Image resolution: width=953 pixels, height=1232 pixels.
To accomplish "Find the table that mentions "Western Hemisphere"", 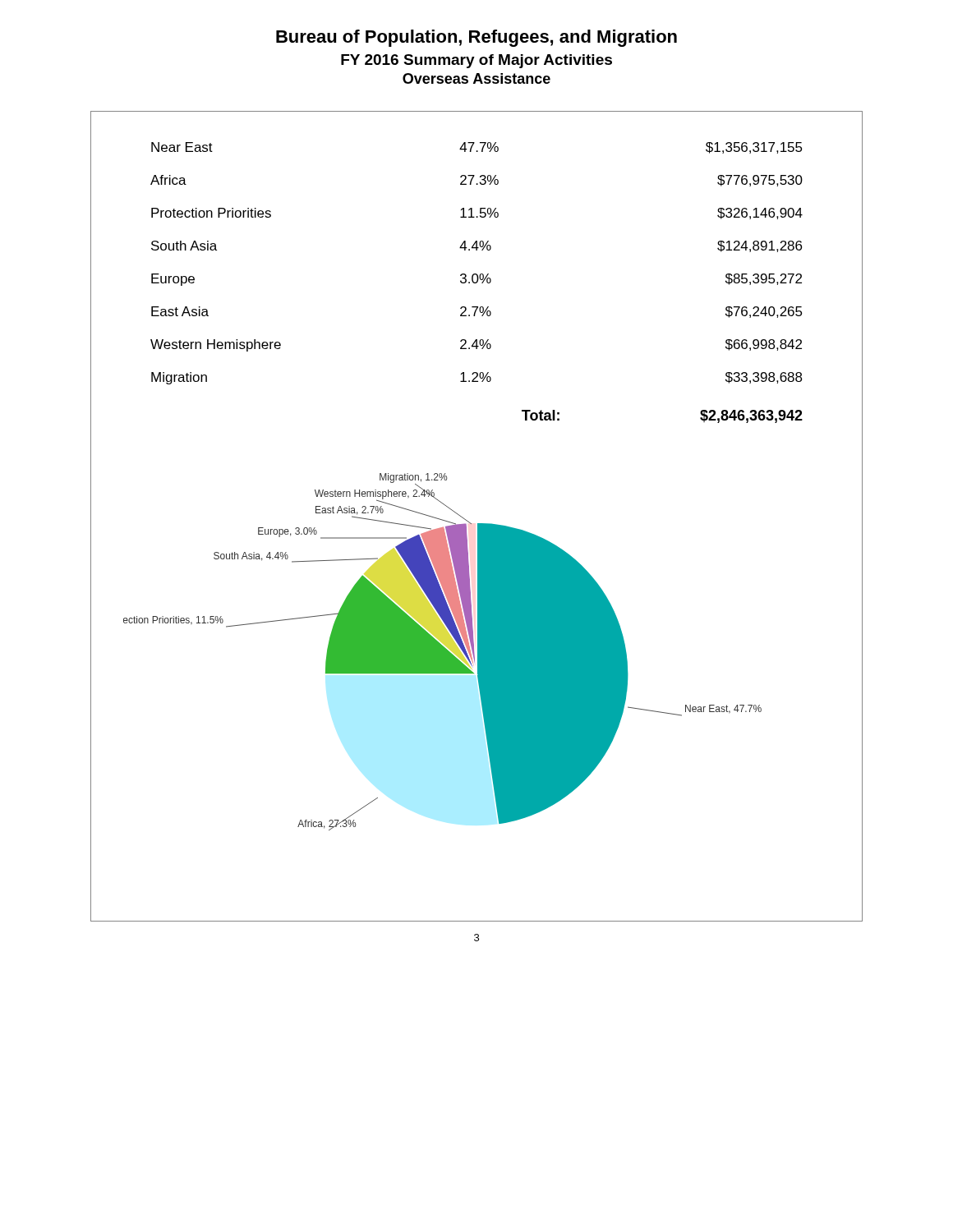I will click(x=476, y=278).
